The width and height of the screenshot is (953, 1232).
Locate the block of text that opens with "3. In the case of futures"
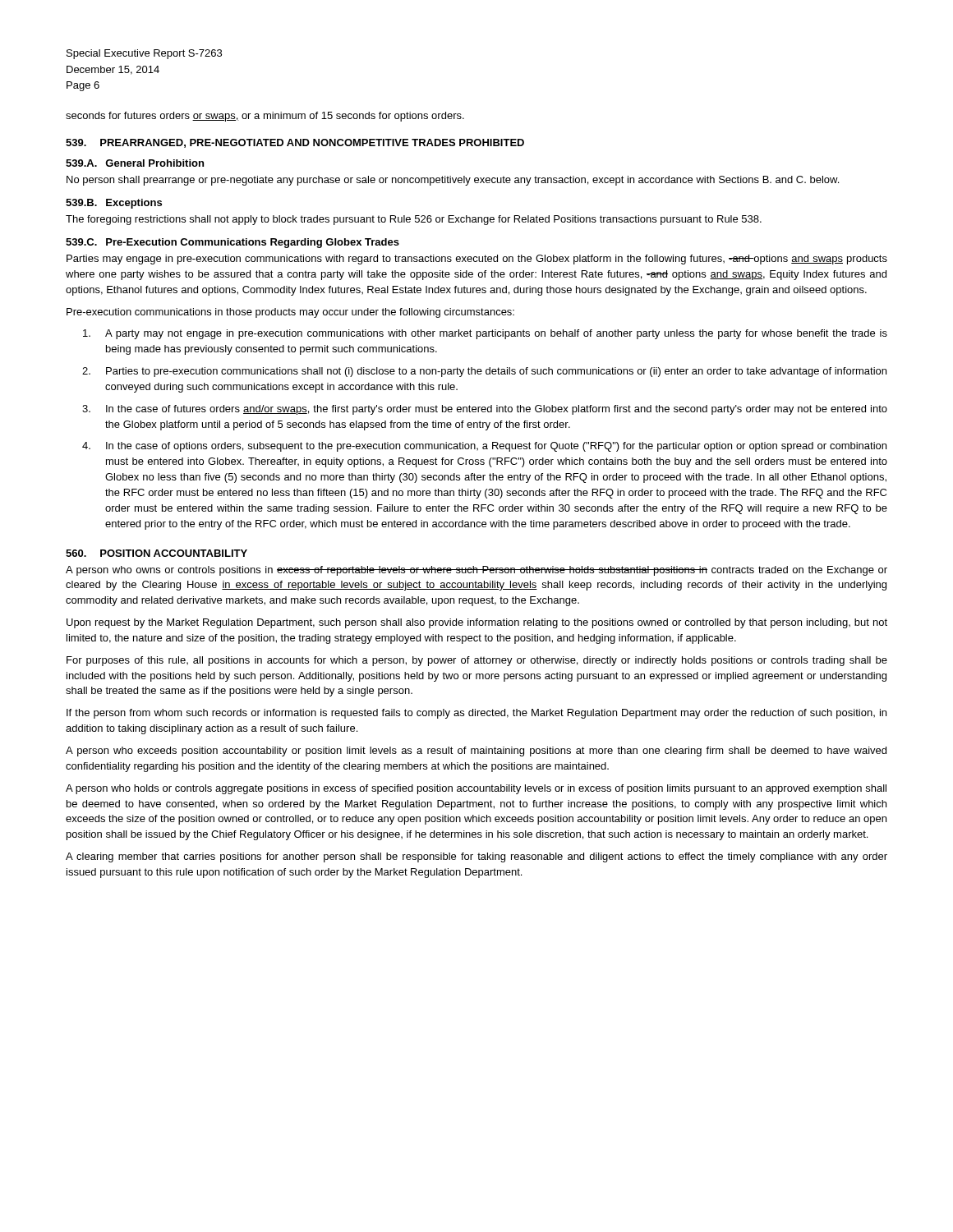coord(485,417)
